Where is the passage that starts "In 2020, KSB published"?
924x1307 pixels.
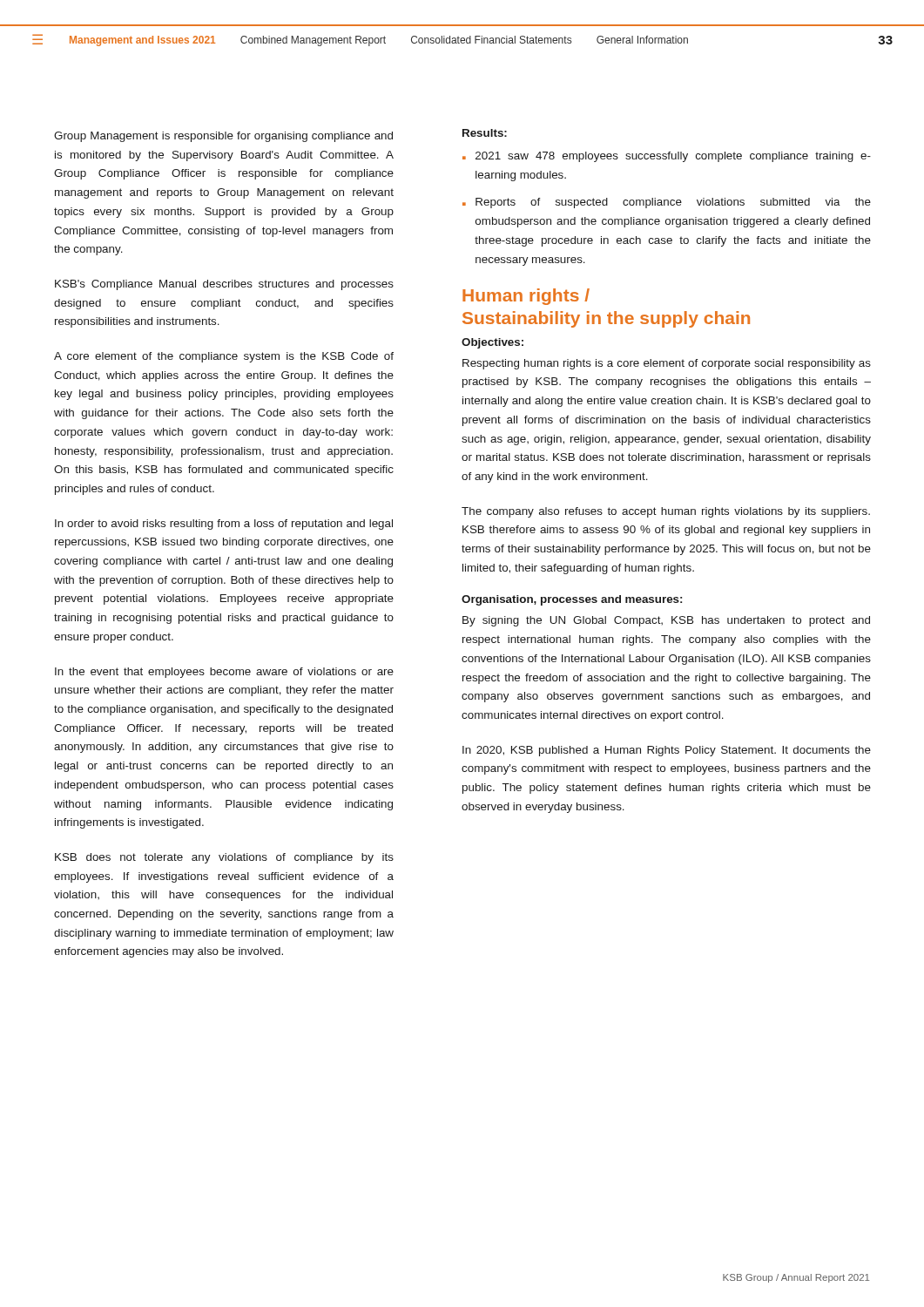point(666,778)
